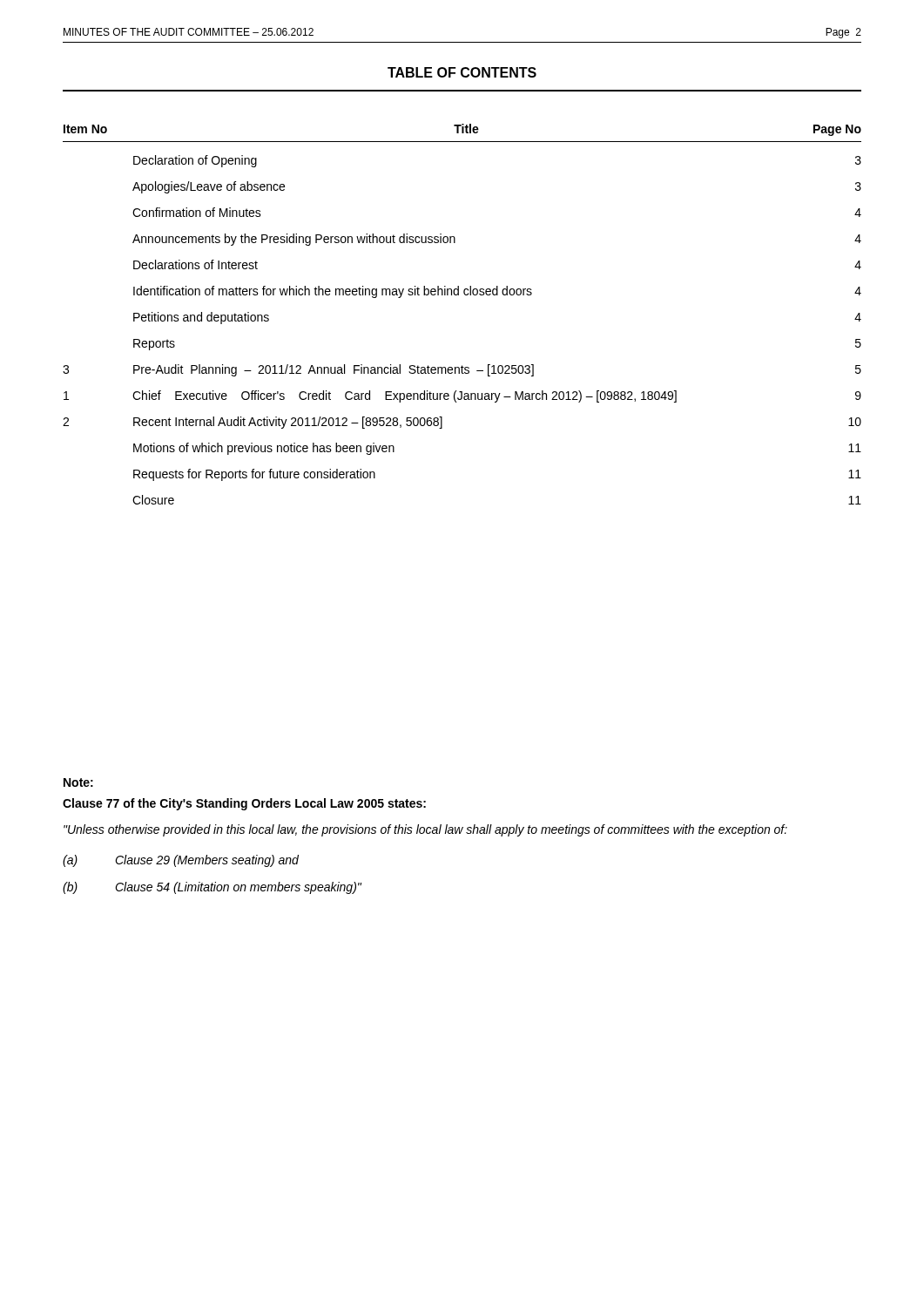
Task: Locate the block of text that opens with ""Unless otherwise provided in this local law,"
Action: (425, 829)
